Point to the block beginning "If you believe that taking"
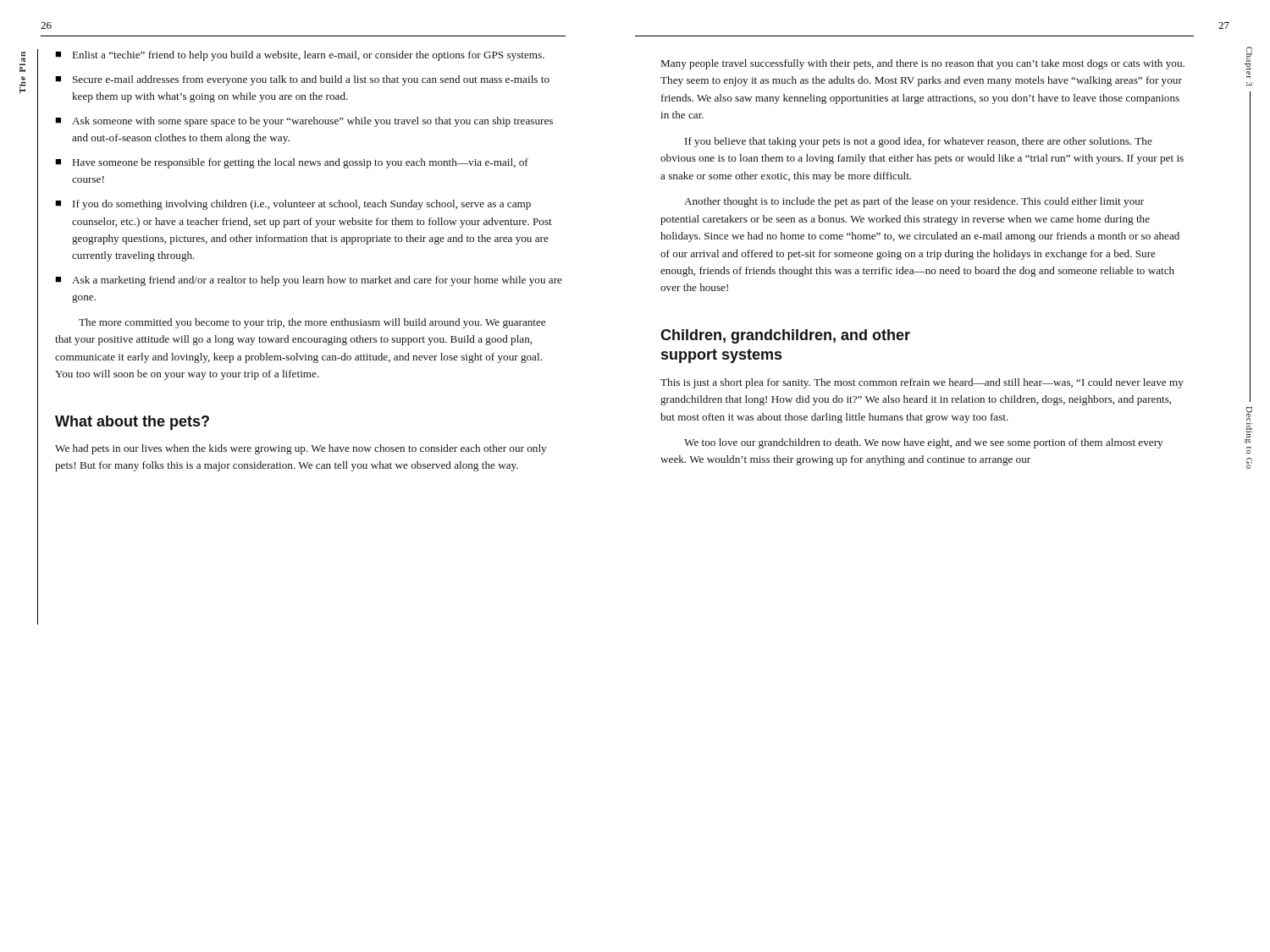 922,158
